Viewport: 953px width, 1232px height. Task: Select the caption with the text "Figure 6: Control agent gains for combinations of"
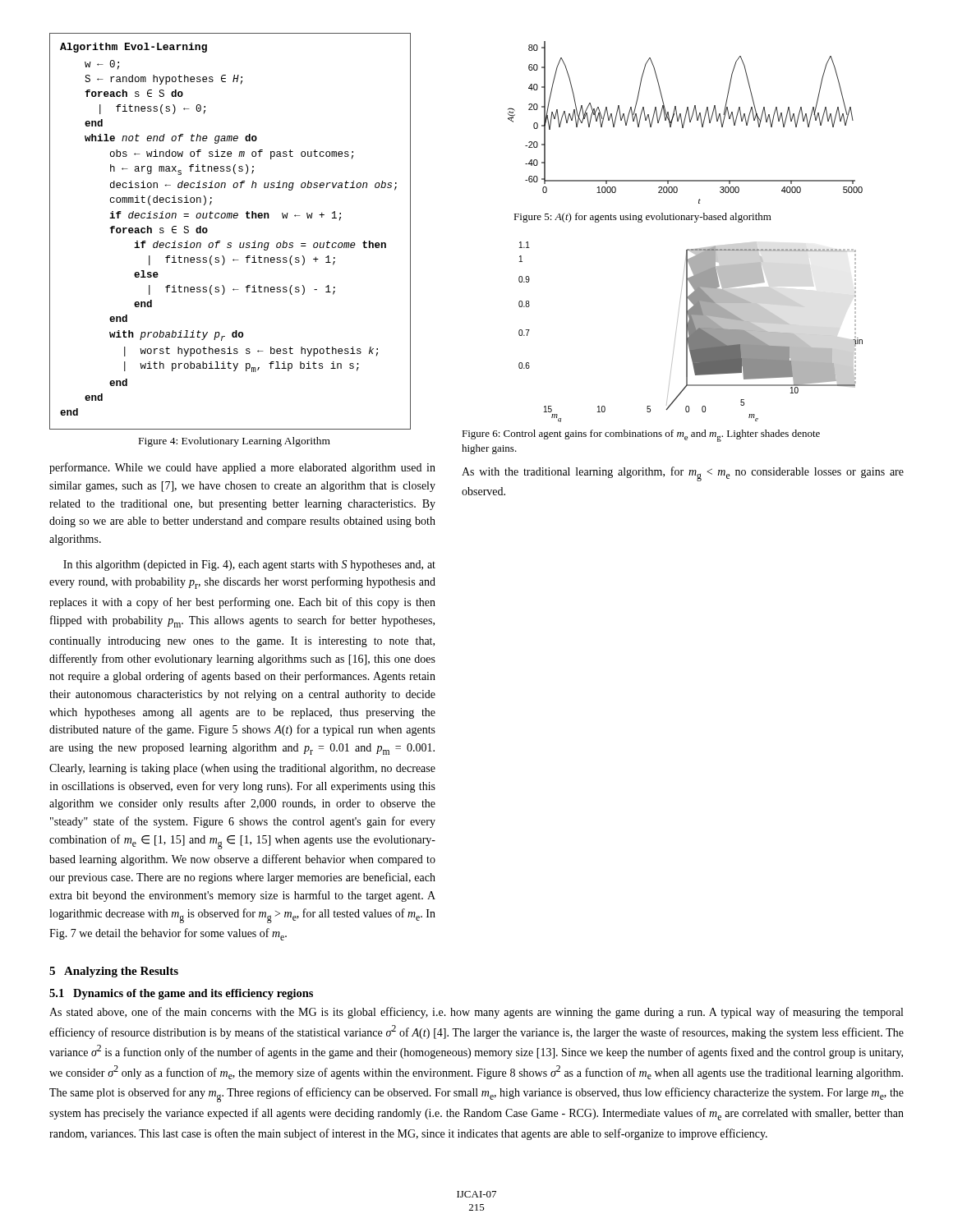click(641, 441)
